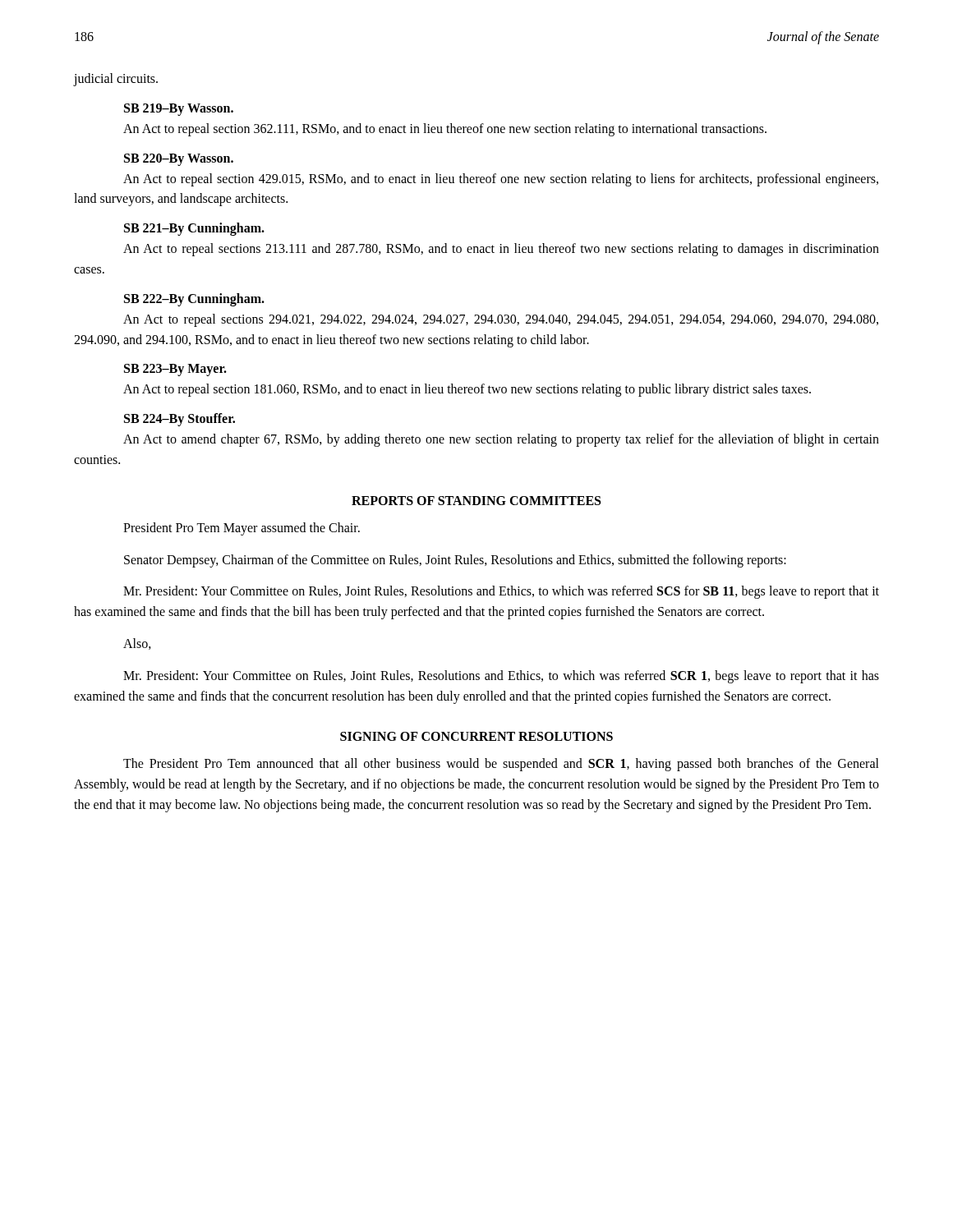Locate the element starting "An Act to amend"
953x1232 pixels.
(x=476, y=449)
